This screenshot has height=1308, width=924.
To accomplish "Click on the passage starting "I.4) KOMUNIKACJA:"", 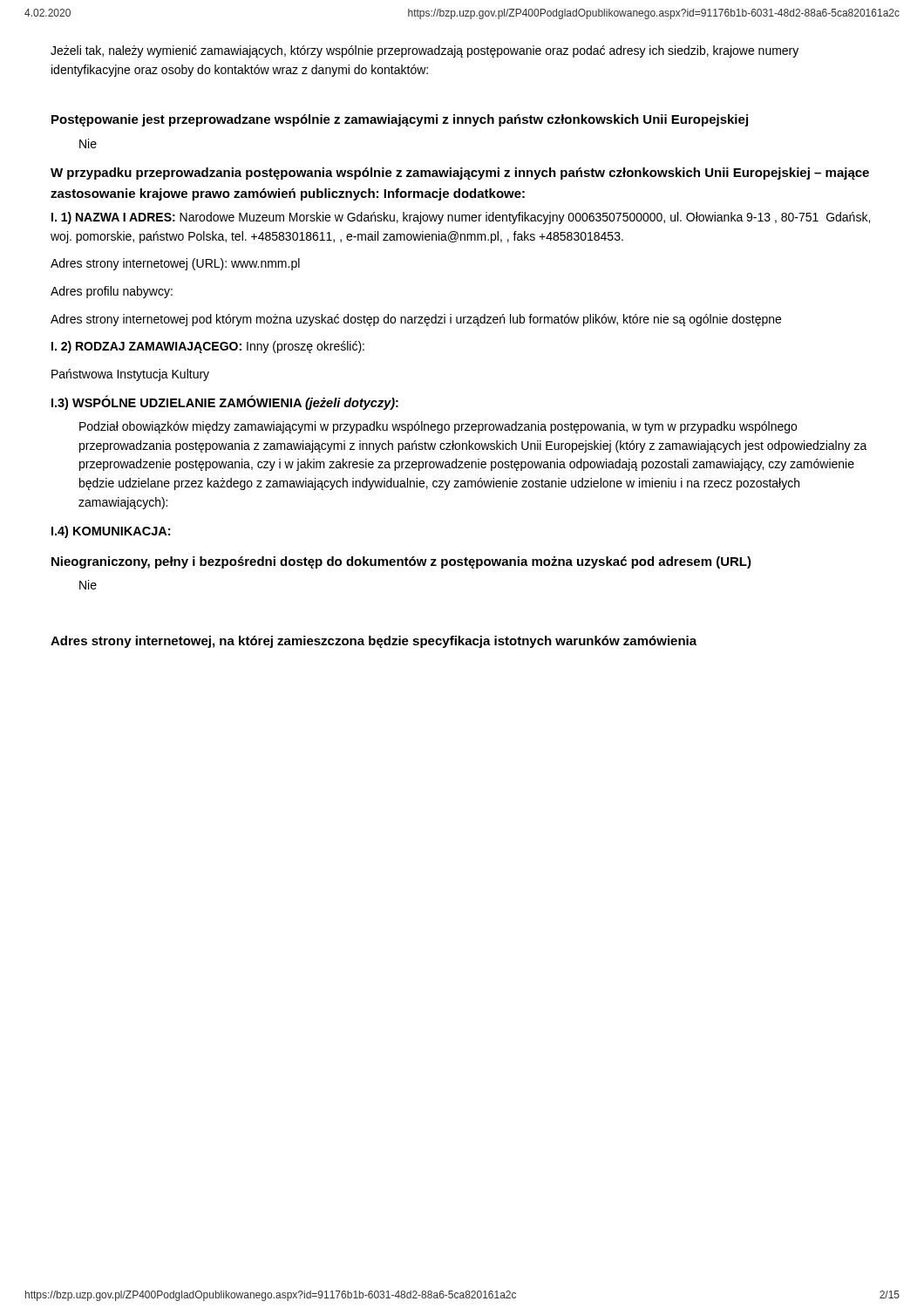I will coord(111,531).
